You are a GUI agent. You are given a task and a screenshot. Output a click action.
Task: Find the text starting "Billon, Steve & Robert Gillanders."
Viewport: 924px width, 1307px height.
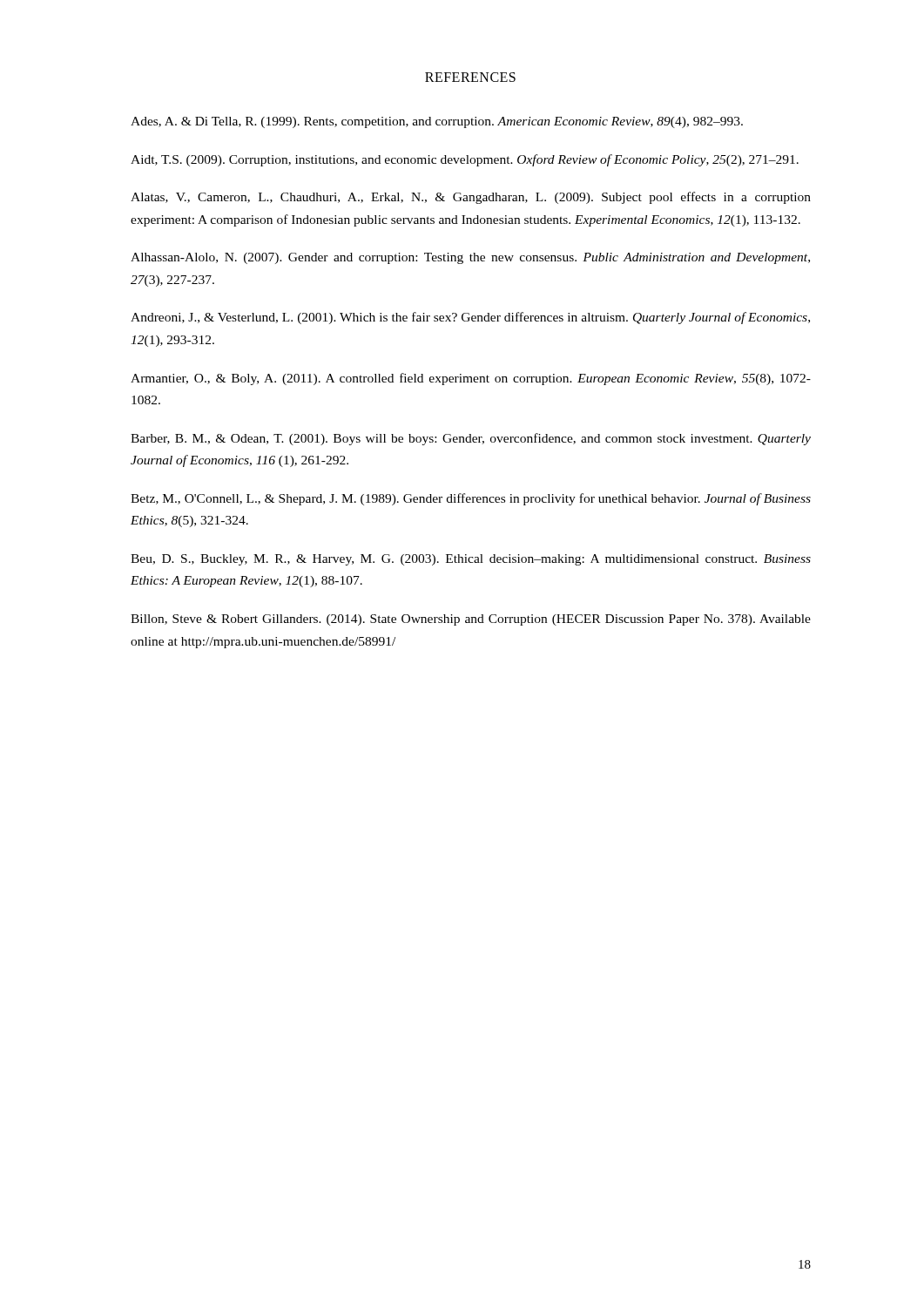[471, 629]
